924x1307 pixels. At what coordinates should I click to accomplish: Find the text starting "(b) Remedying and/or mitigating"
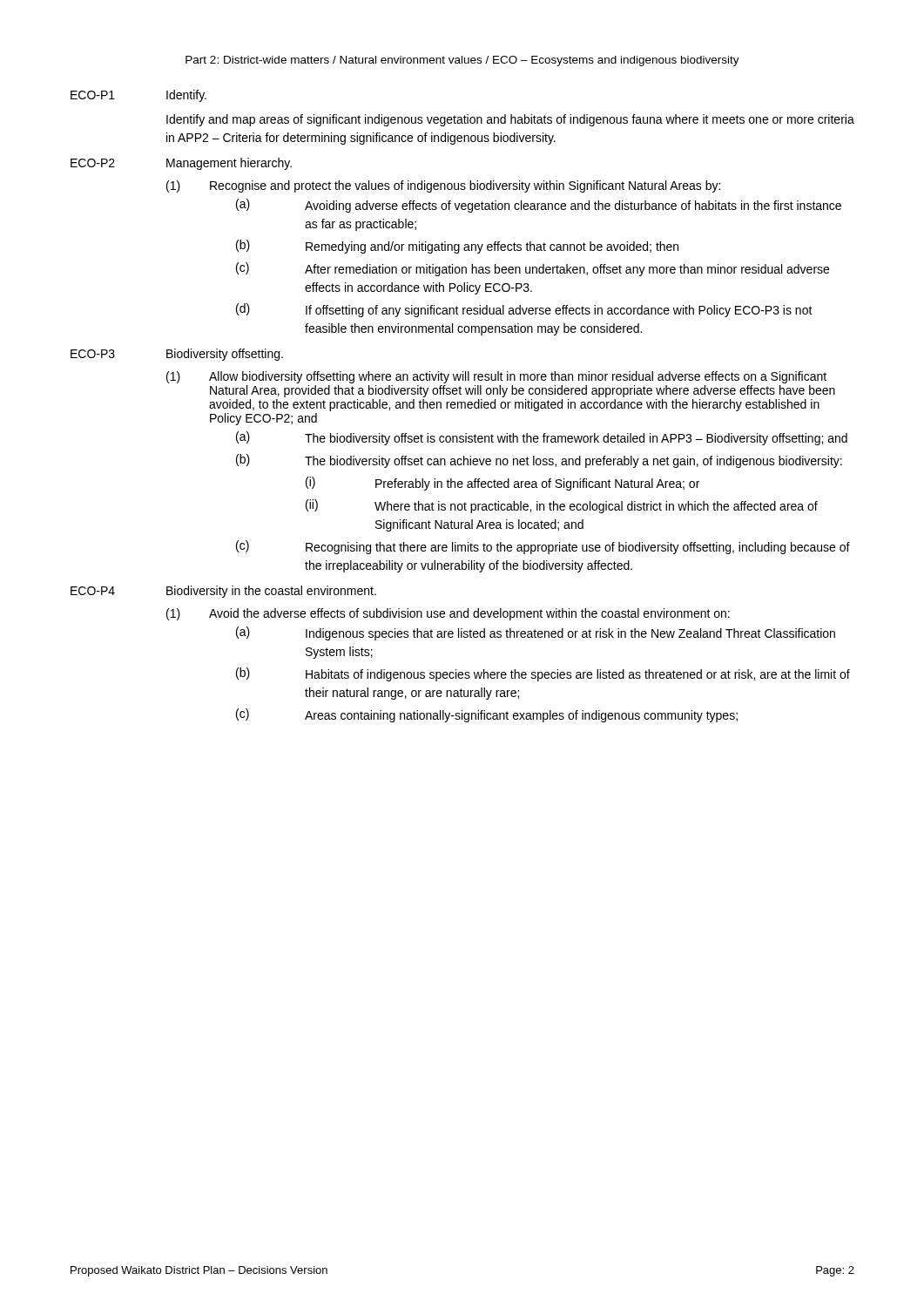click(x=545, y=247)
